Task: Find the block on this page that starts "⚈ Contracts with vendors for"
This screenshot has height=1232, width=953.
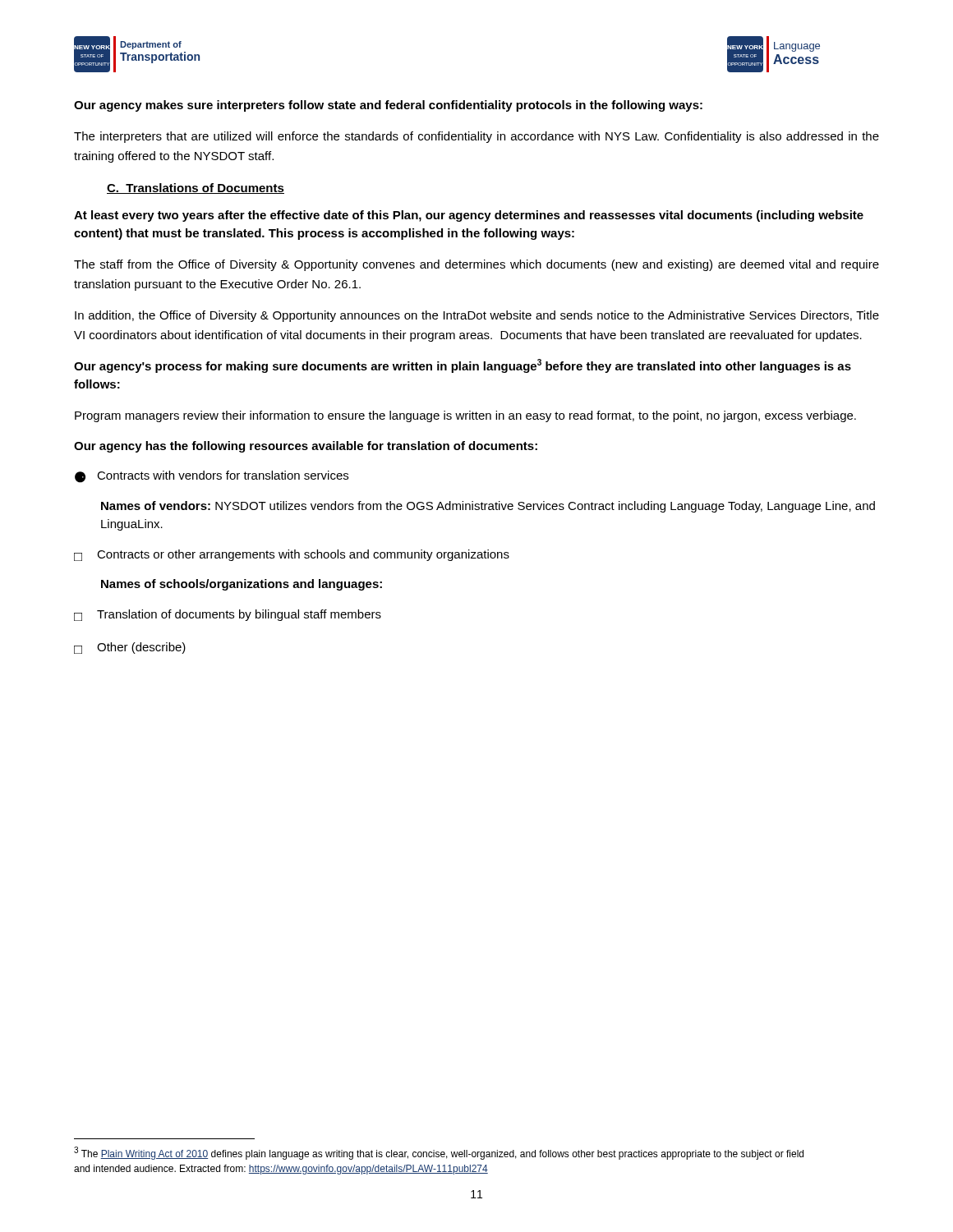Action: (x=212, y=477)
